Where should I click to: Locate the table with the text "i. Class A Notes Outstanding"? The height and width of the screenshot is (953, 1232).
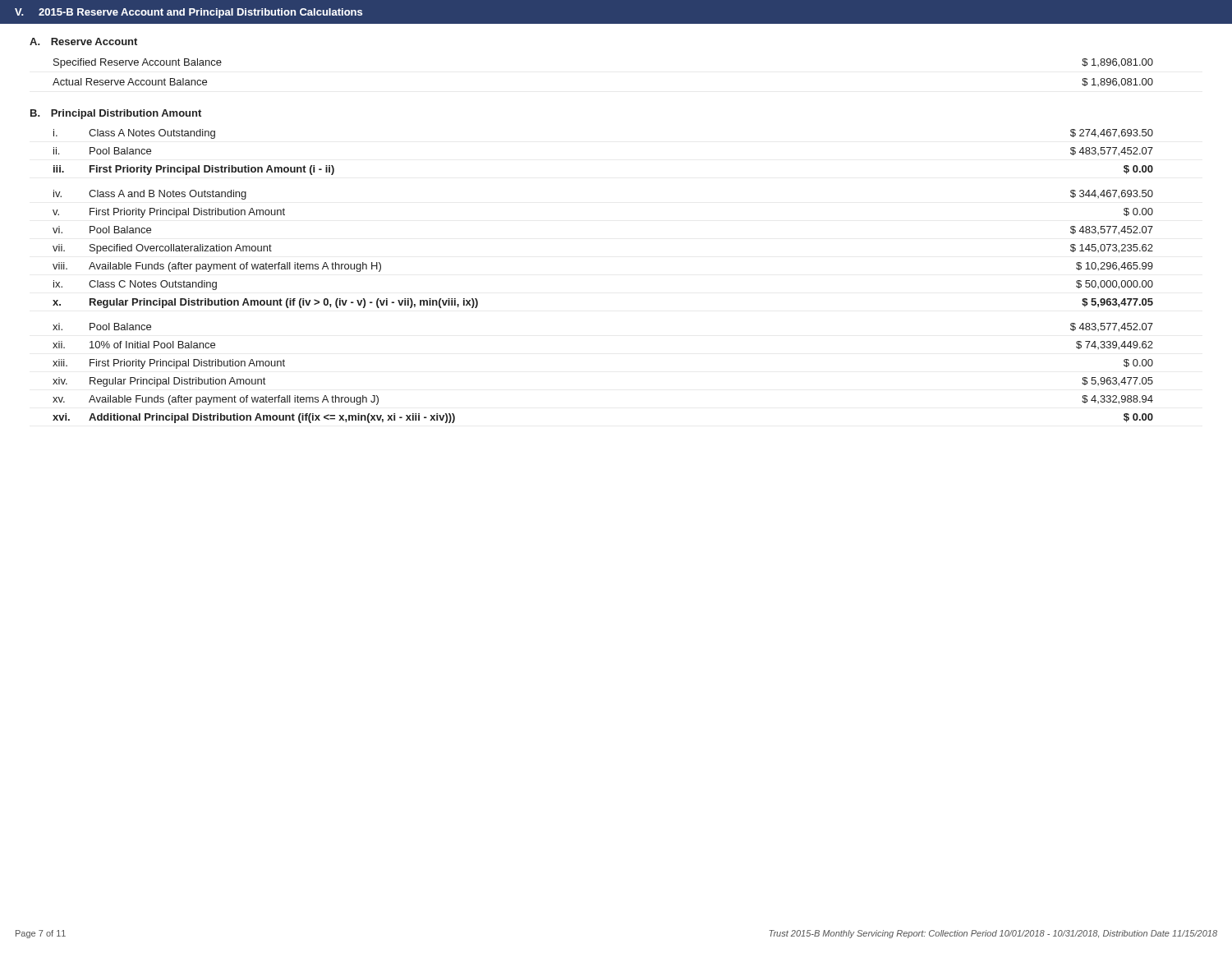616,275
